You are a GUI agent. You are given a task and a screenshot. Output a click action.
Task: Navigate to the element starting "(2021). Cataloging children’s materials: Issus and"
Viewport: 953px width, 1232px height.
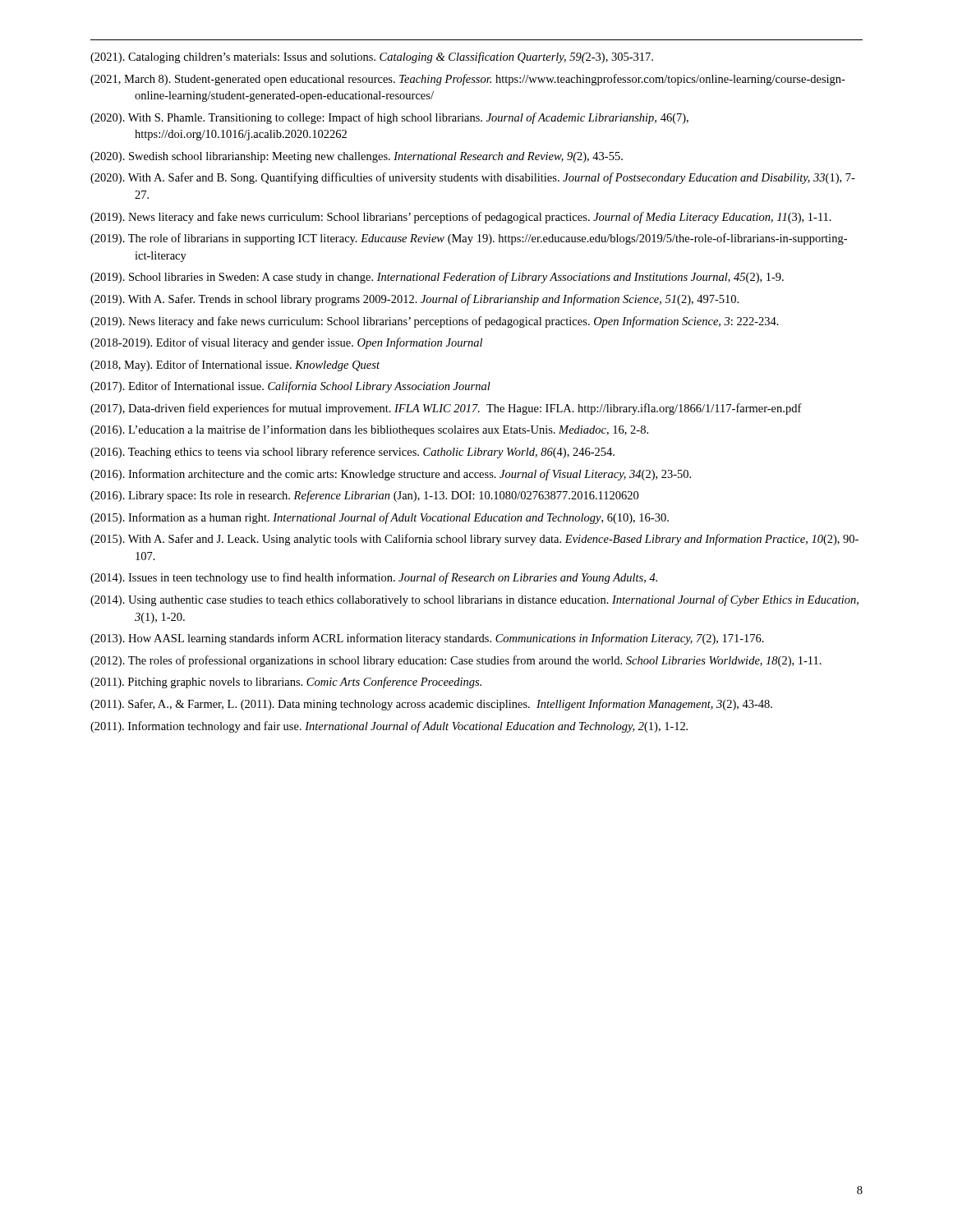(x=372, y=57)
